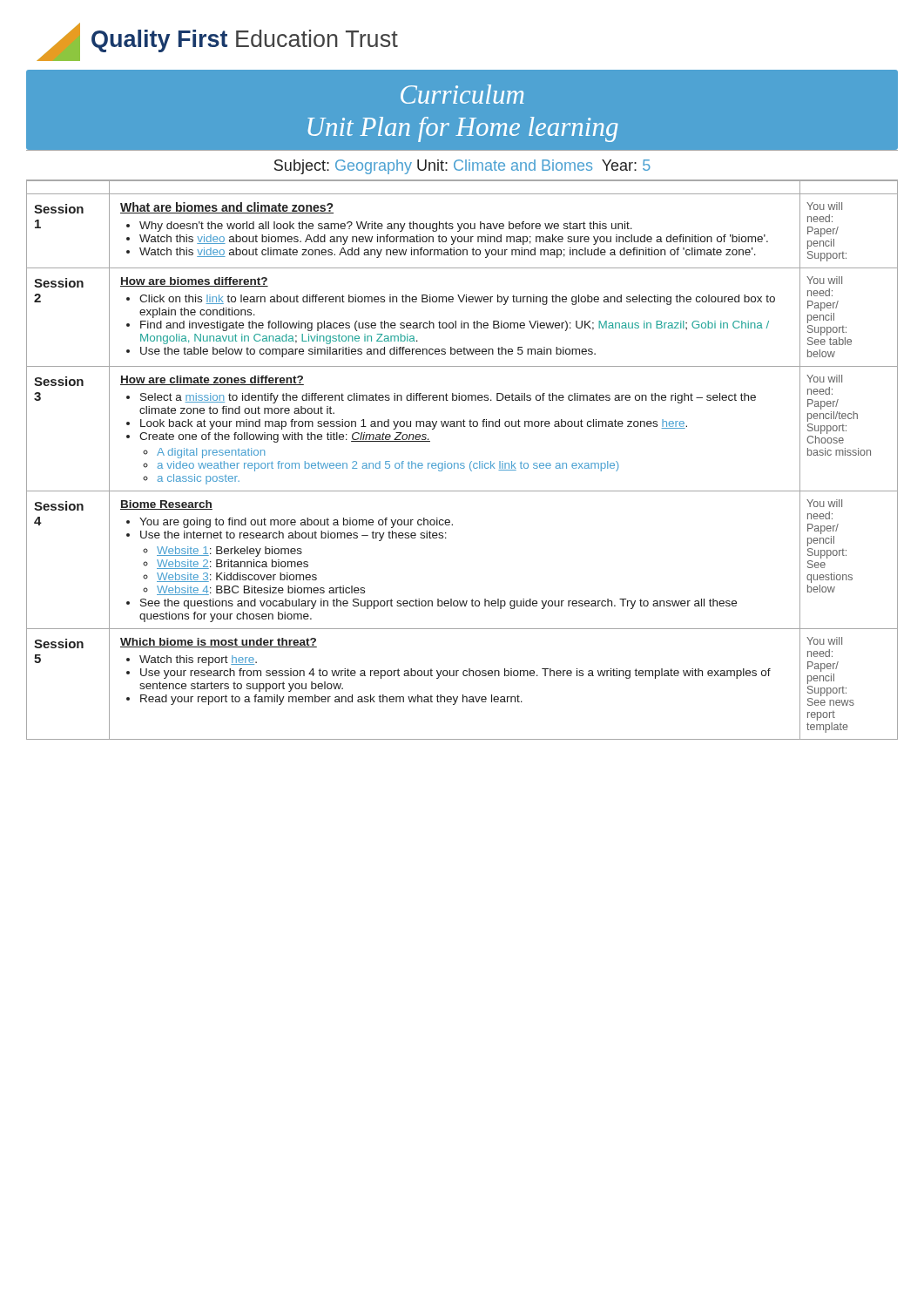Where is the passage that starts "Subject: Geography Unit: Climate"?
The height and width of the screenshot is (1307, 924).
point(462,166)
